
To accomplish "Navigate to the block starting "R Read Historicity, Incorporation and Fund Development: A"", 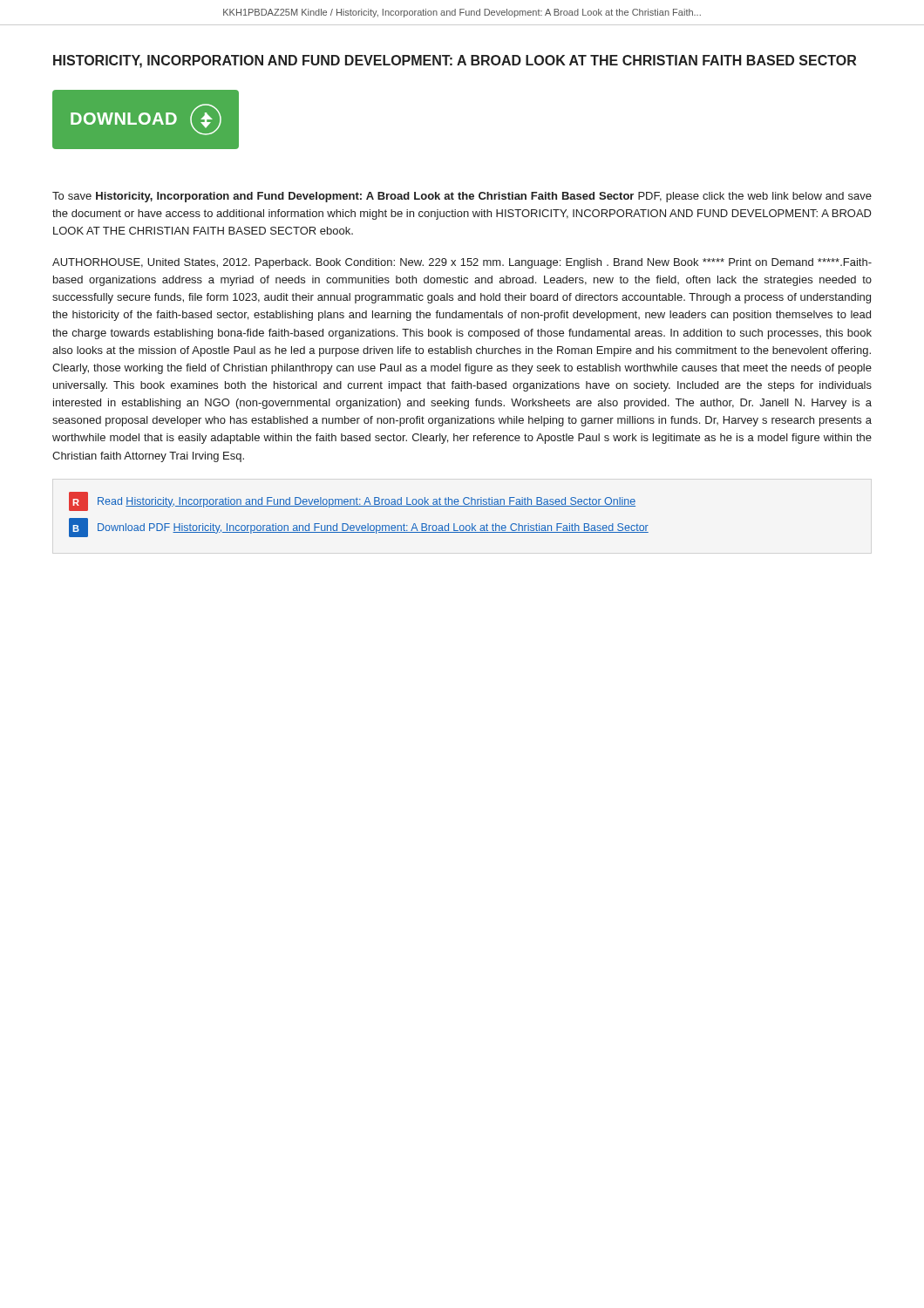I will (352, 501).
